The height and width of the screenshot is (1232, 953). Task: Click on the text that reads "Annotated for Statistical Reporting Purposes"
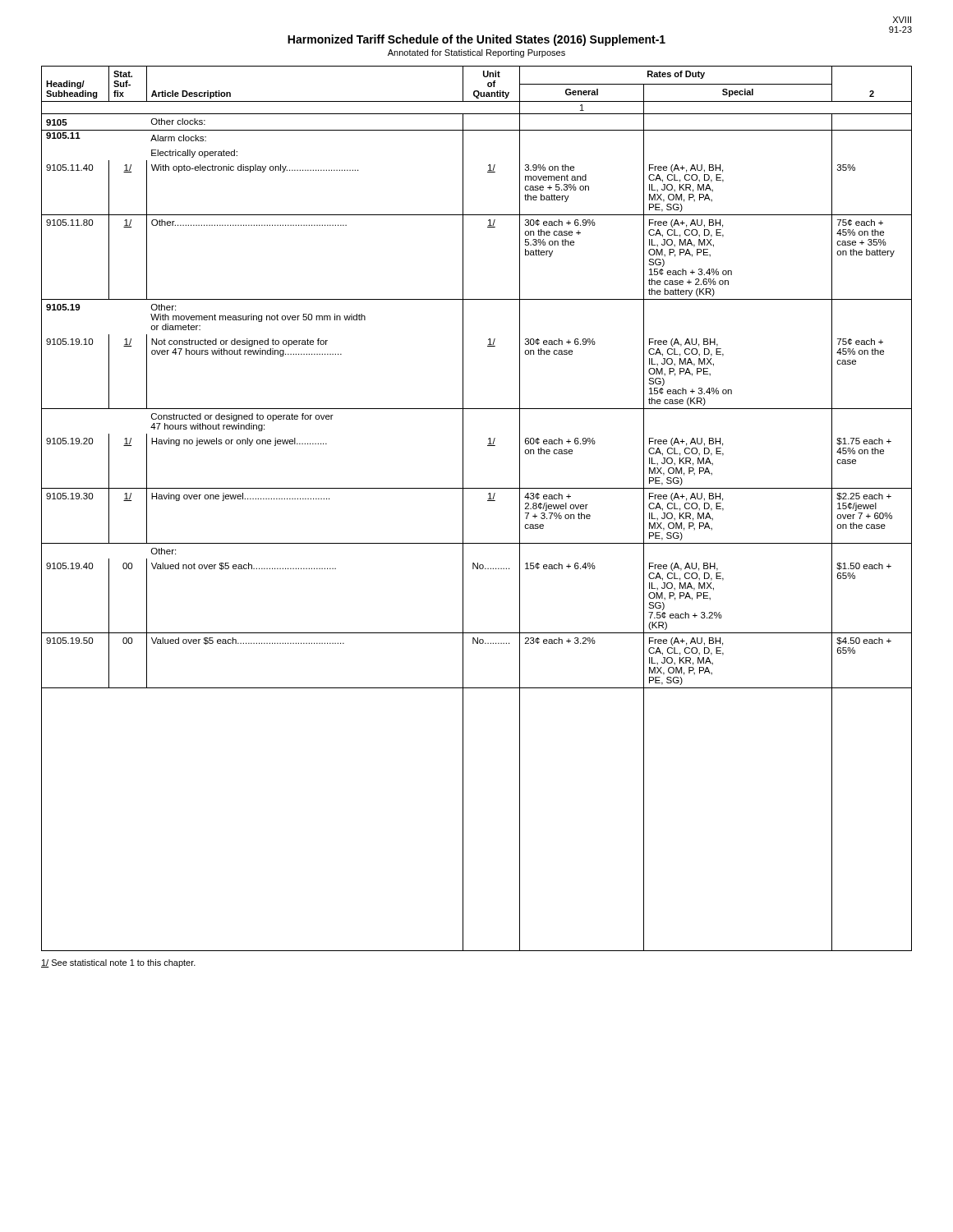(476, 53)
